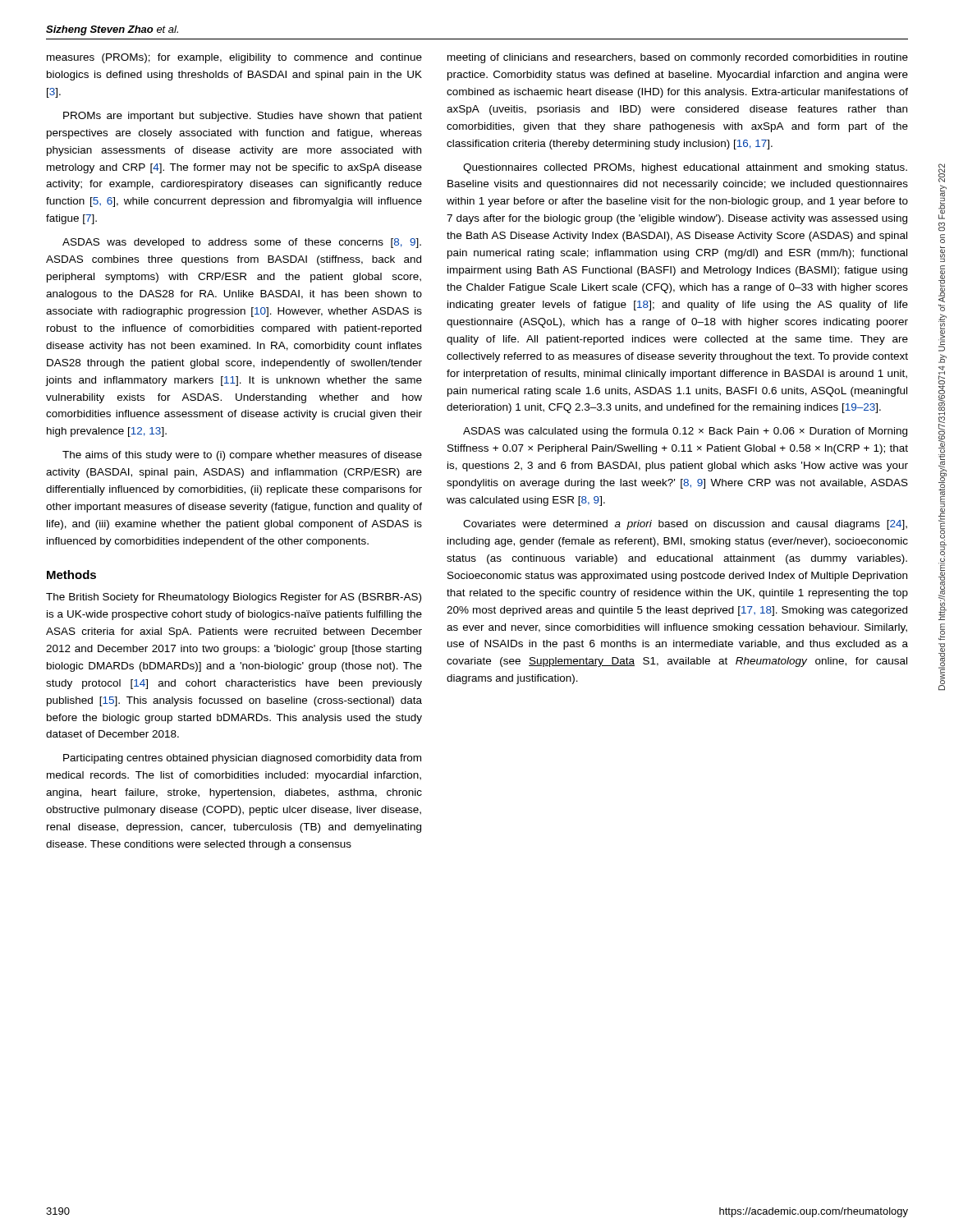The width and height of the screenshot is (954, 1232).
Task: Find the block on this page that starts "ASDAS was calculated using the formula 0.12"
Action: pos(677,466)
